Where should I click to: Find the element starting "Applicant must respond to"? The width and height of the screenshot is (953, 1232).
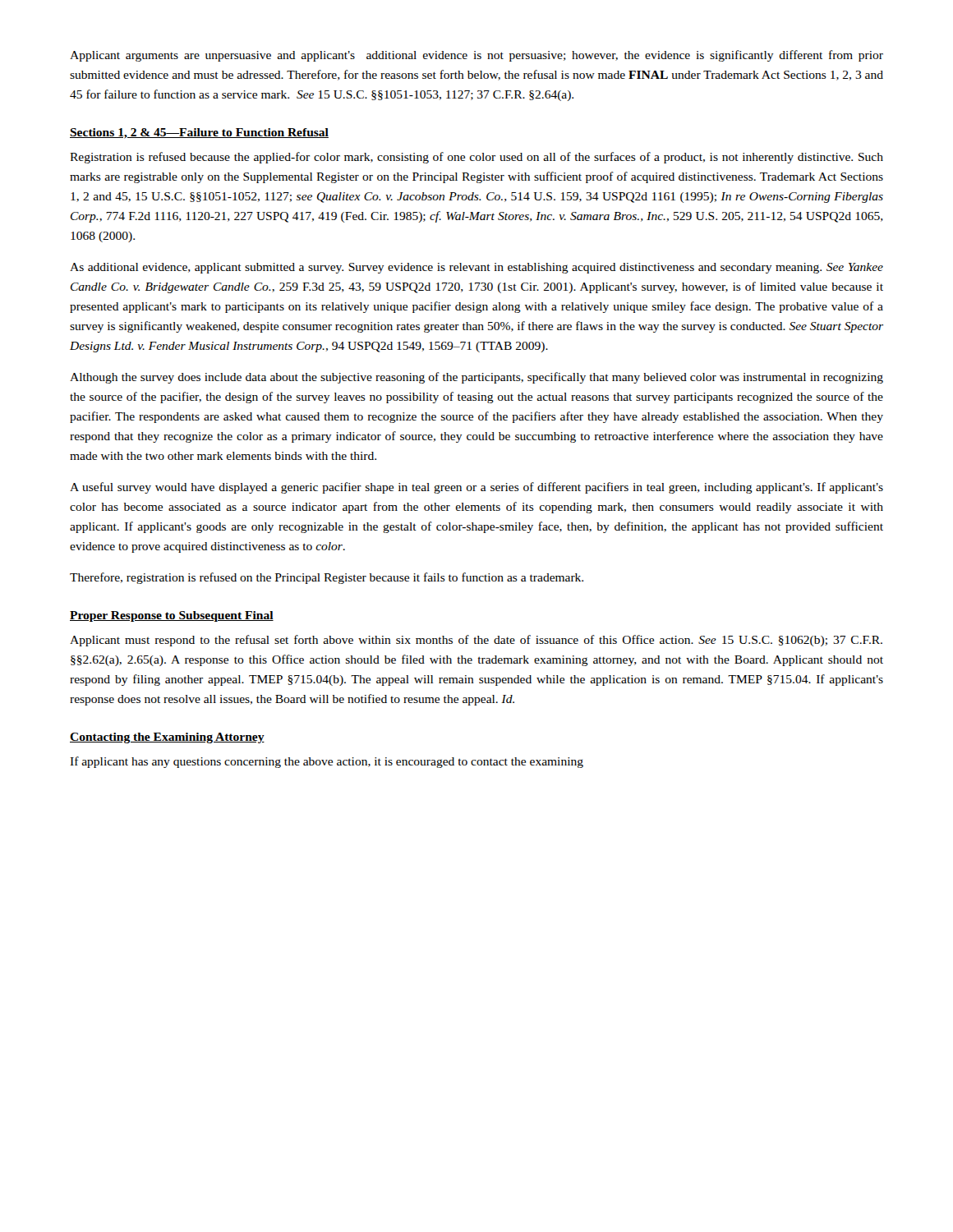476,669
